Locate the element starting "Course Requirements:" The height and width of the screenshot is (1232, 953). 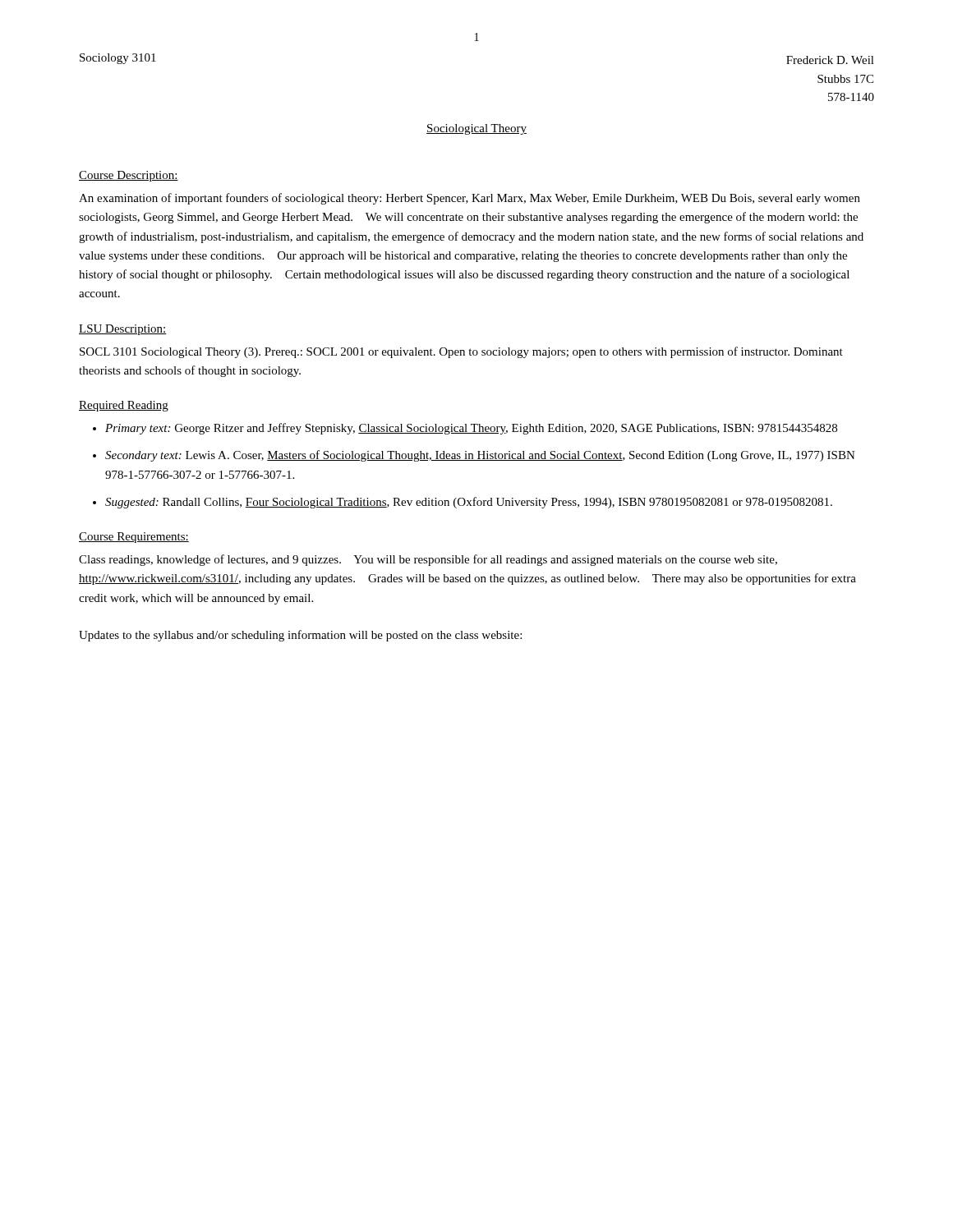134,536
